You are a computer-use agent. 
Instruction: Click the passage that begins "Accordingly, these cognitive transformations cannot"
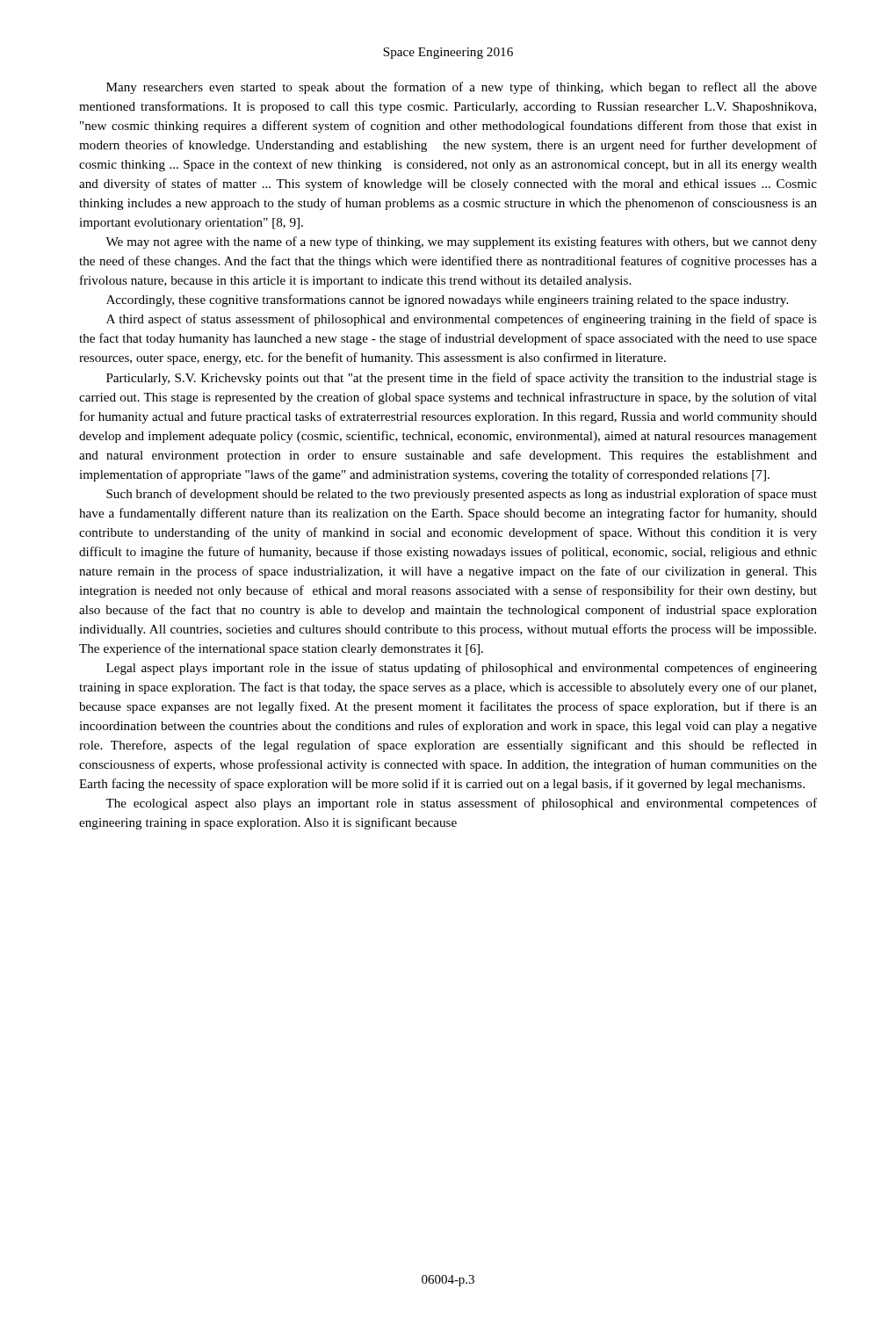click(x=448, y=300)
